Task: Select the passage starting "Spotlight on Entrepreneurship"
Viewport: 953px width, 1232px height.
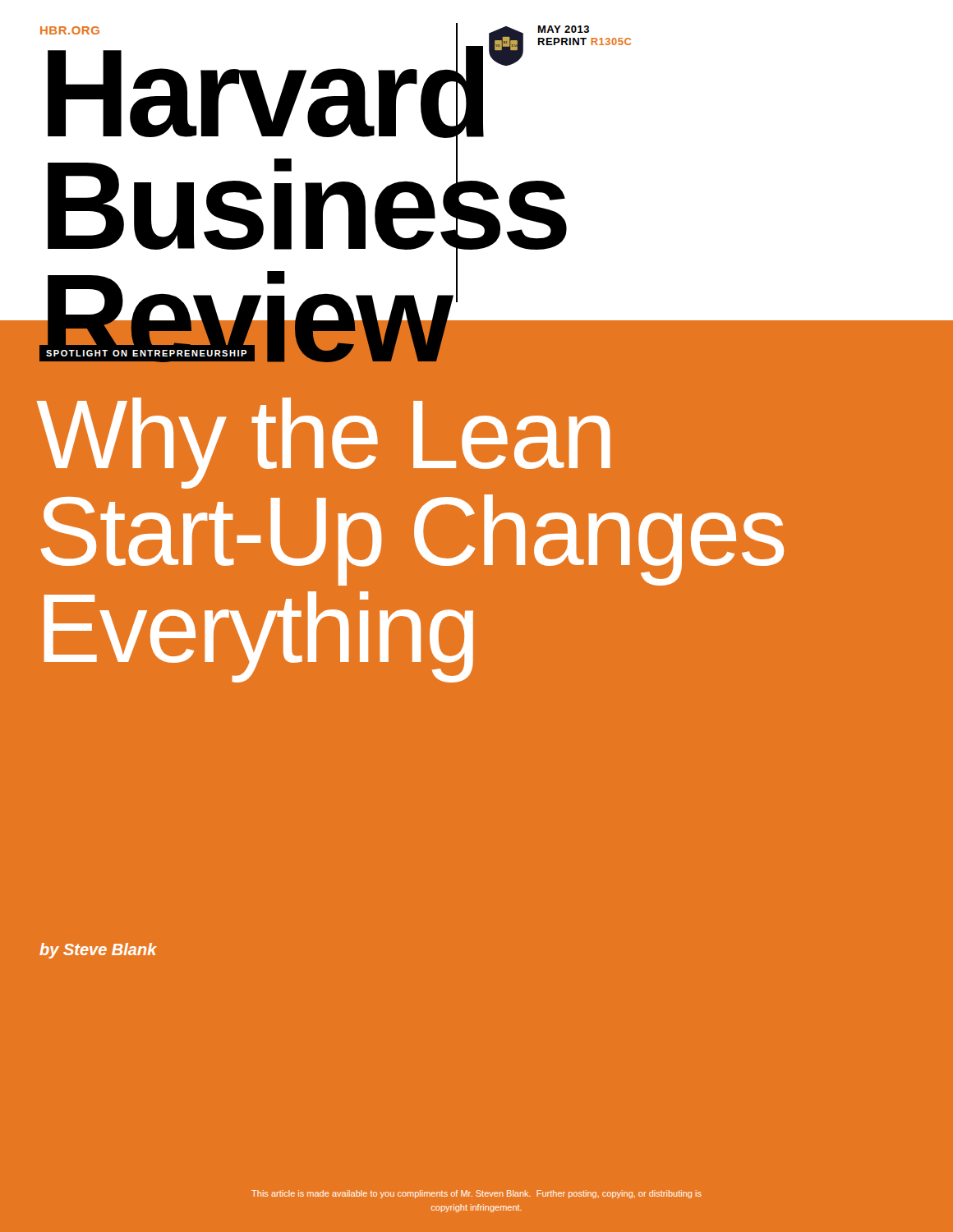Action: coord(147,353)
